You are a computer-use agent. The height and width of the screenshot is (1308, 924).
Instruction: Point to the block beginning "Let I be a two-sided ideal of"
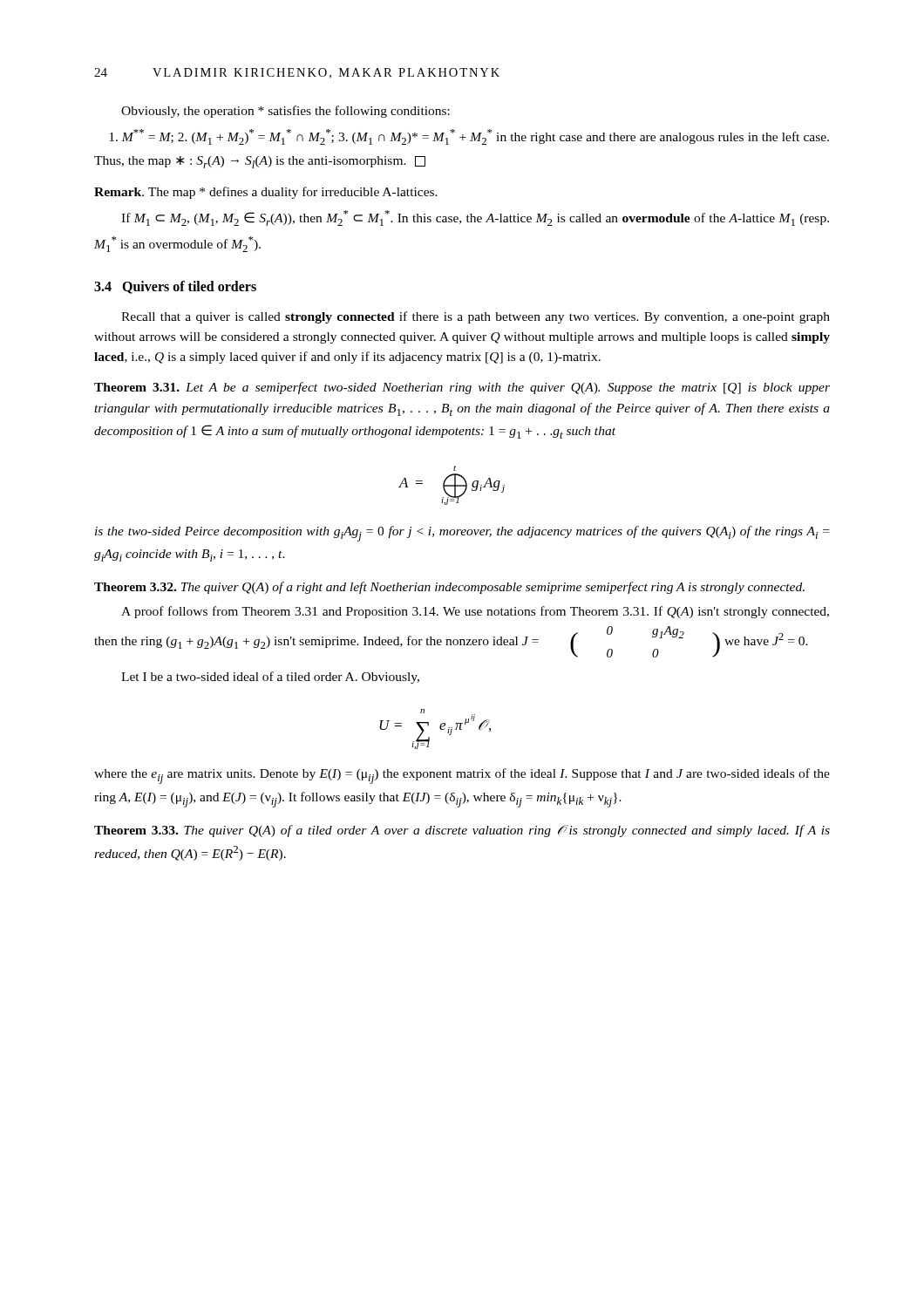pos(271,676)
